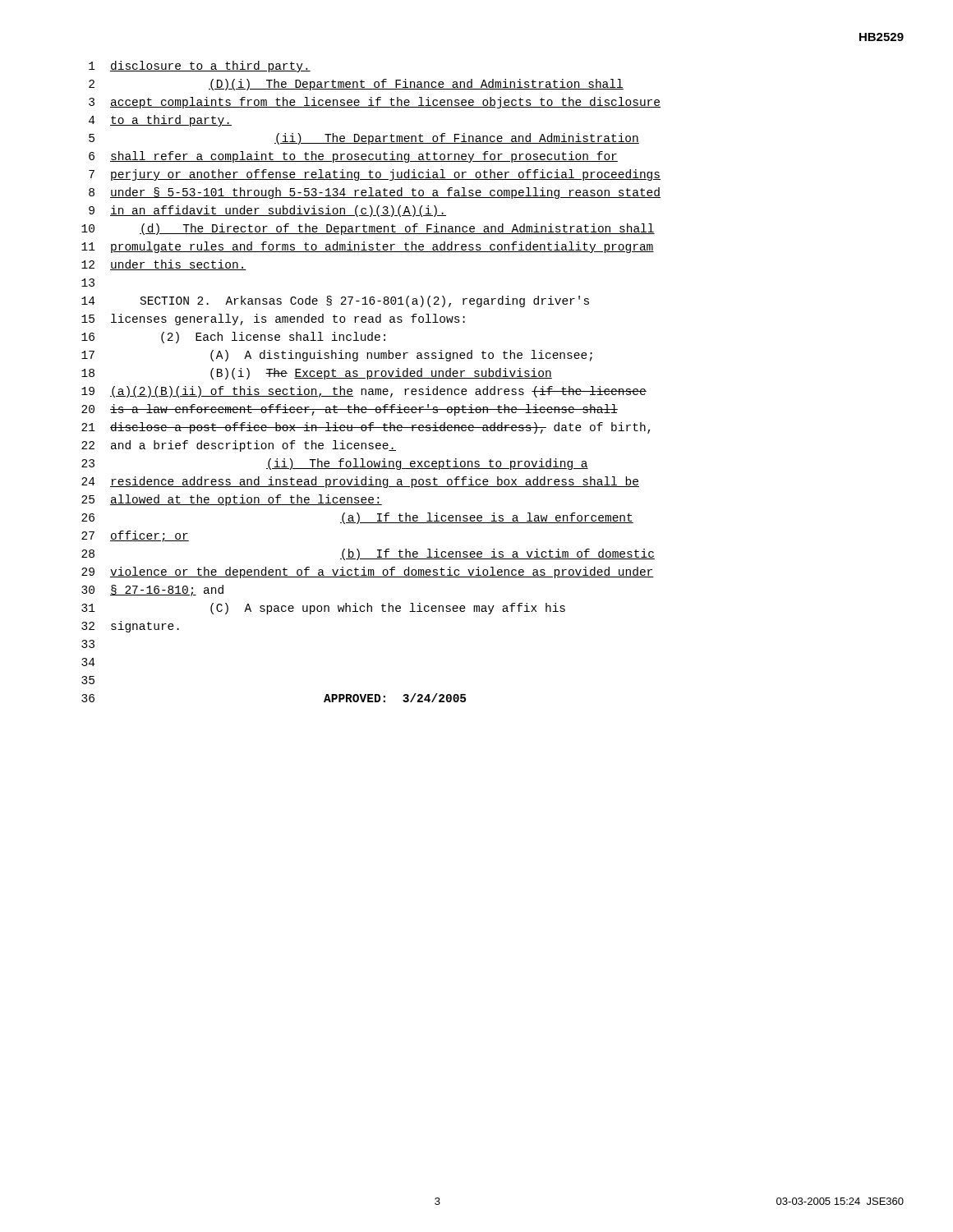
Task: Point to the block beginning "21 disclose a"
Action: click(485, 428)
